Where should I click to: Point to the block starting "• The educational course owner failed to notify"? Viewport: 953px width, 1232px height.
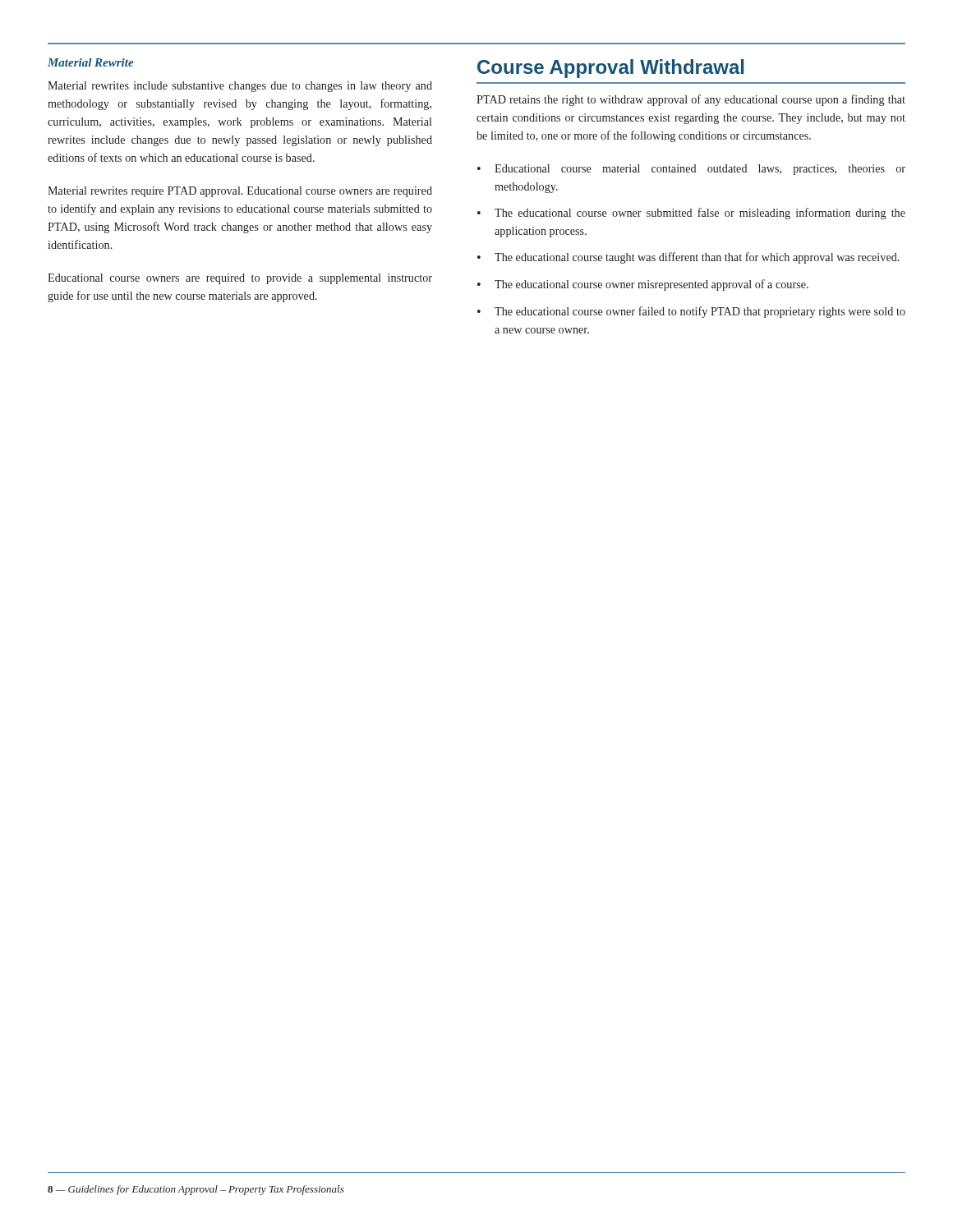coord(691,321)
